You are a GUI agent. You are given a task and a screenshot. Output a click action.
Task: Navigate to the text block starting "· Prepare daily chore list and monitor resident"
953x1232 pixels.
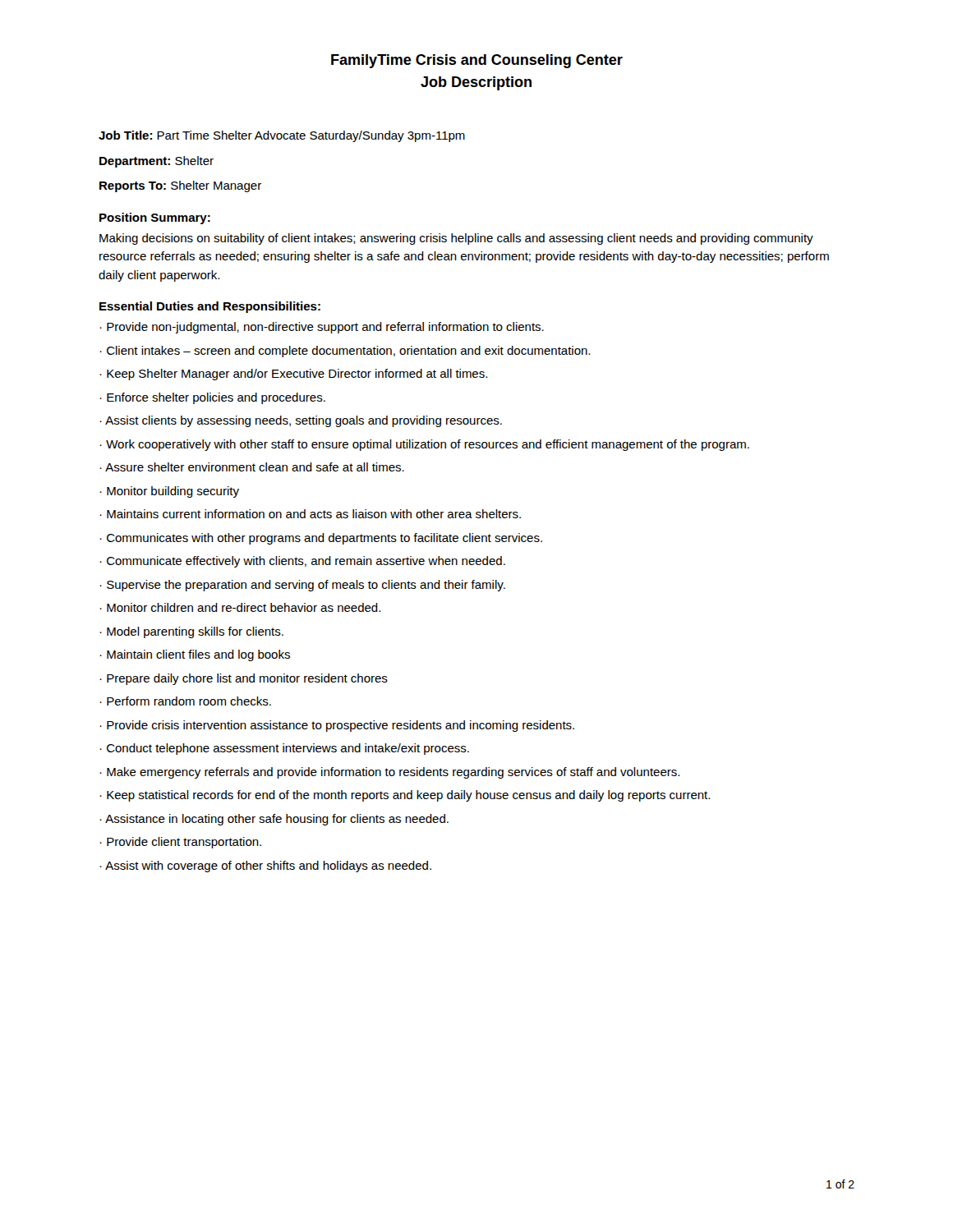[x=243, y=678]
